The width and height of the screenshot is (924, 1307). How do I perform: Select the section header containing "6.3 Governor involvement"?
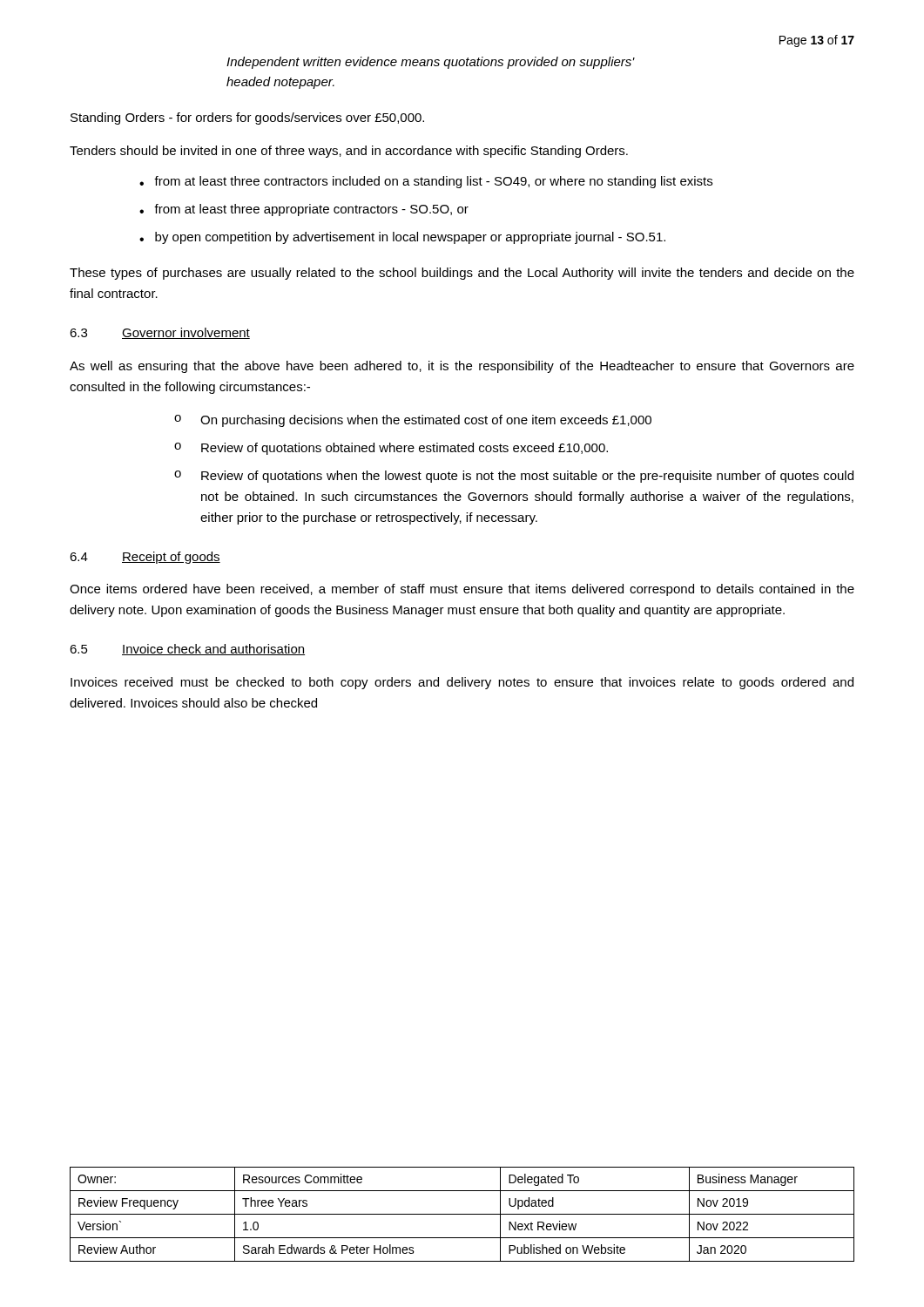point(160,333)
